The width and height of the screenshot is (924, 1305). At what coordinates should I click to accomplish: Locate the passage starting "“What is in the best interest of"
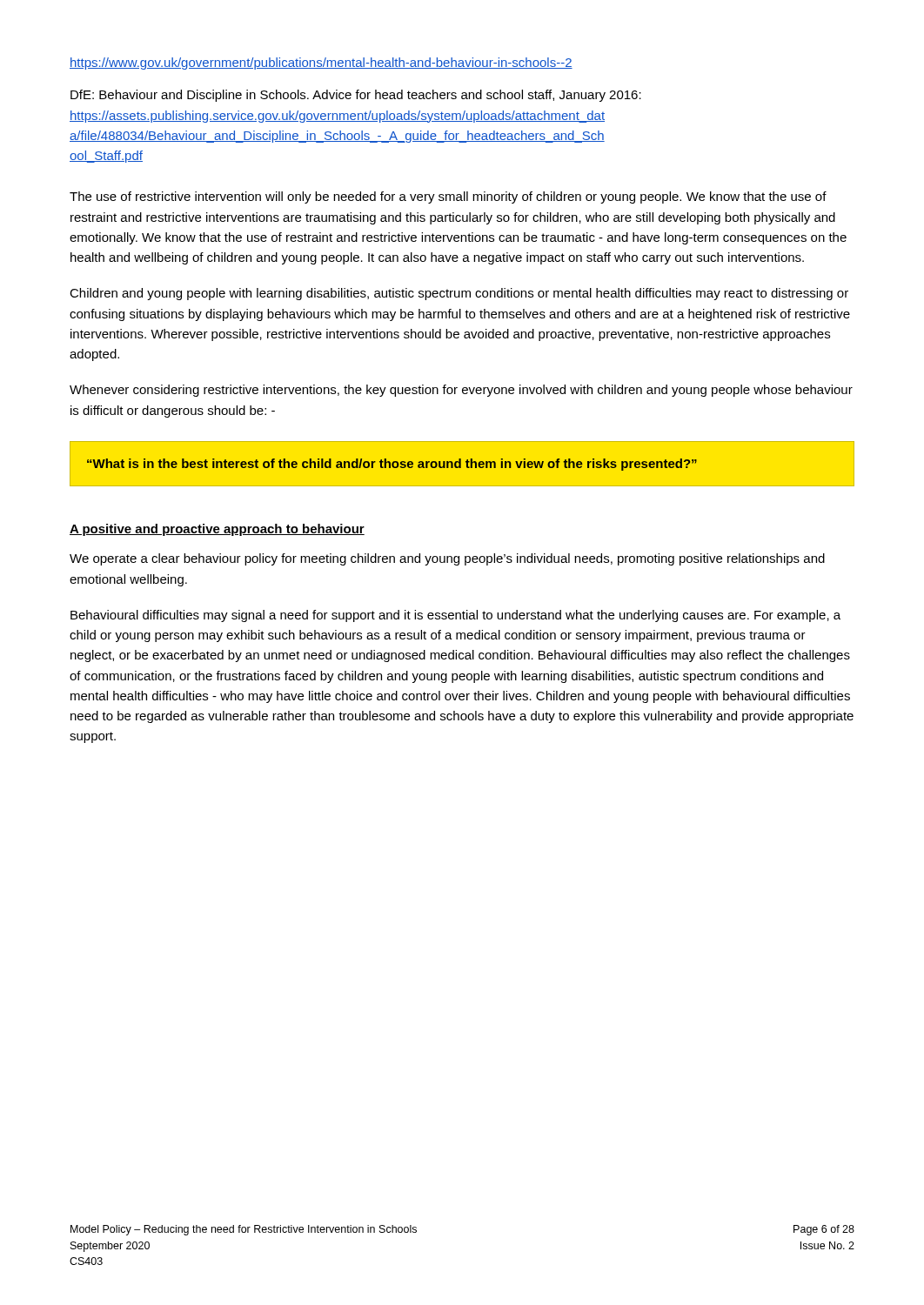[x=392, y=463]
